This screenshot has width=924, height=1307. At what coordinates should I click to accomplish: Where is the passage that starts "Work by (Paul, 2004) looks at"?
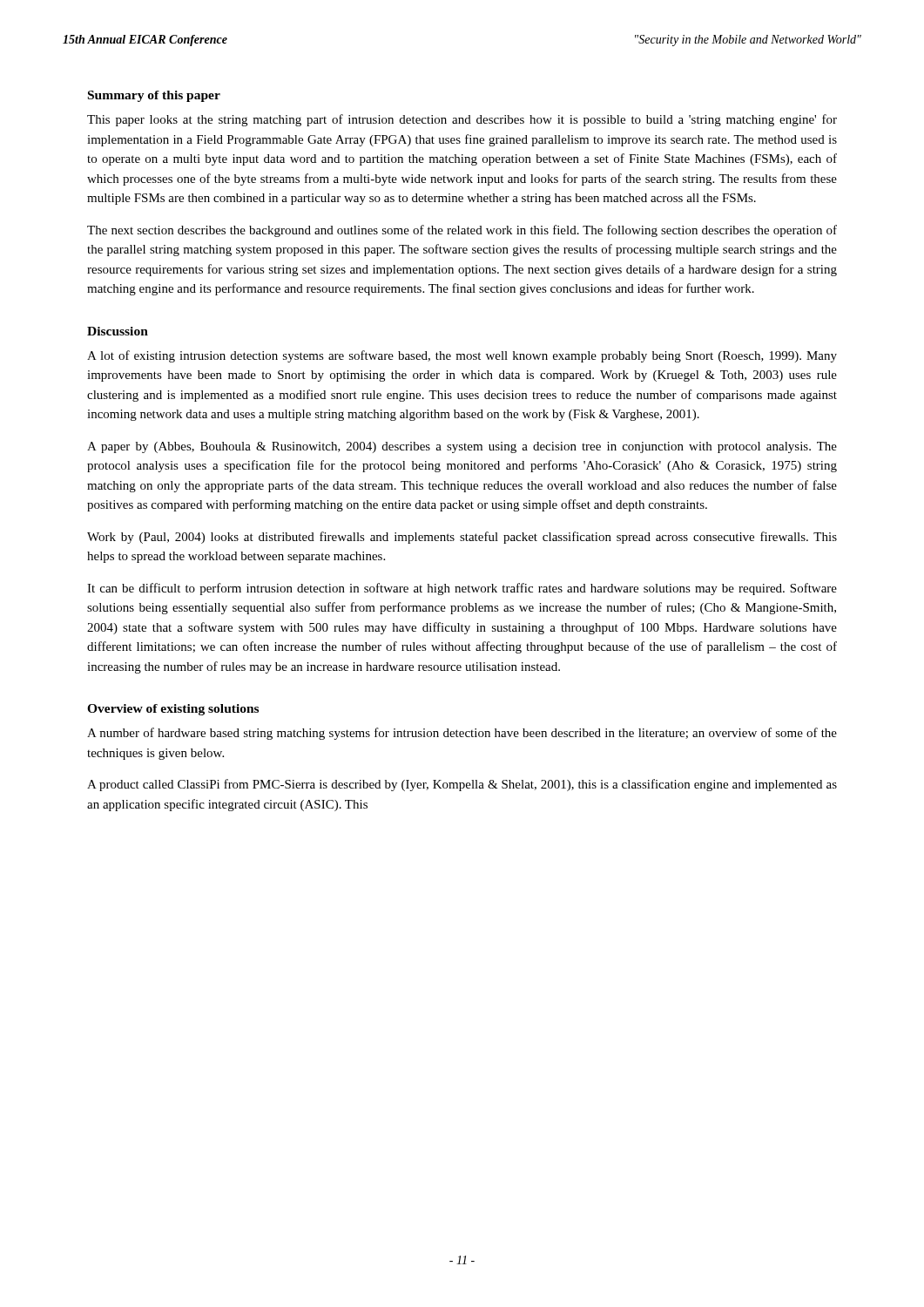point(462,546)
